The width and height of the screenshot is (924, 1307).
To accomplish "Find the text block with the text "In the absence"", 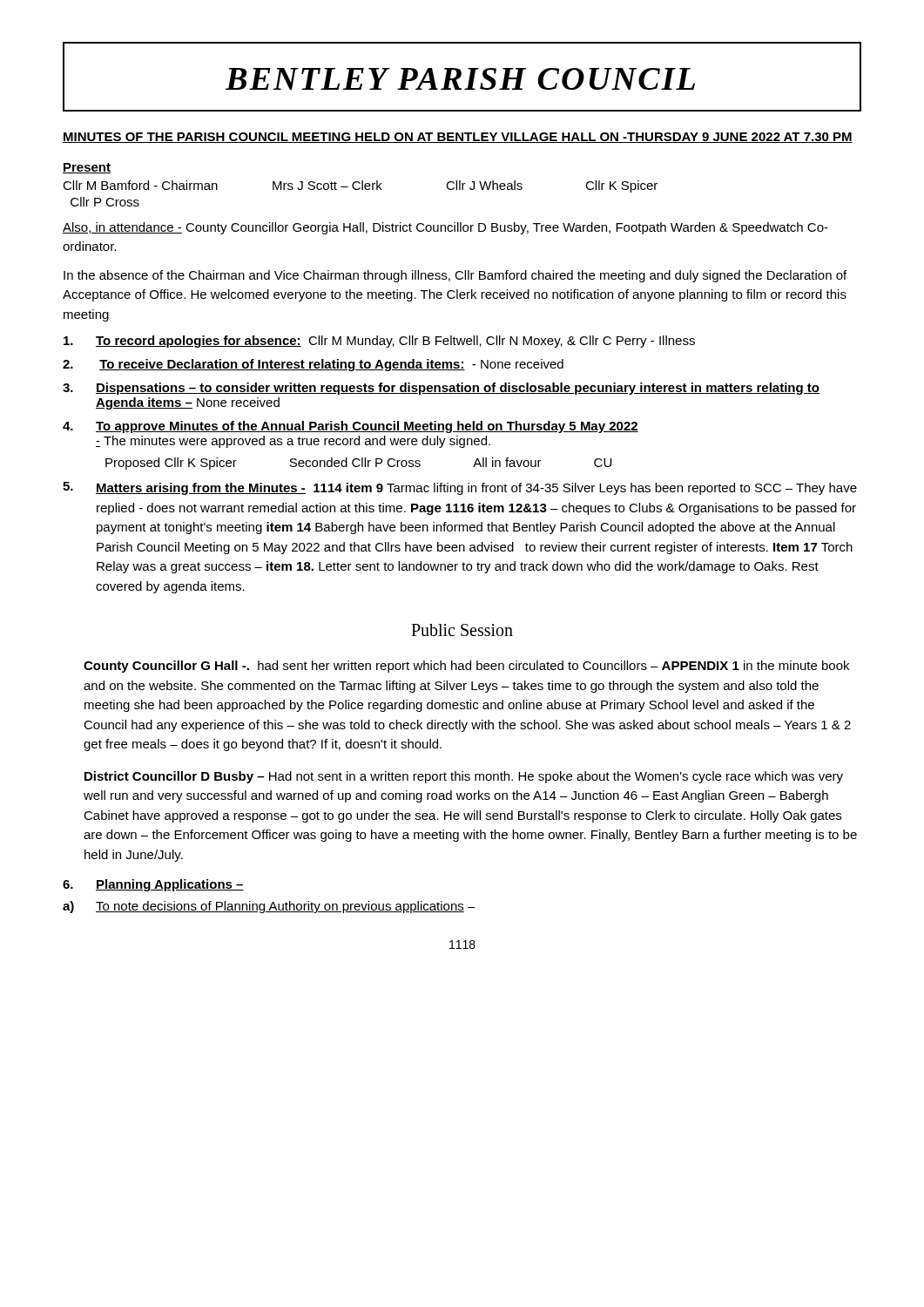I will coord(462,295).
